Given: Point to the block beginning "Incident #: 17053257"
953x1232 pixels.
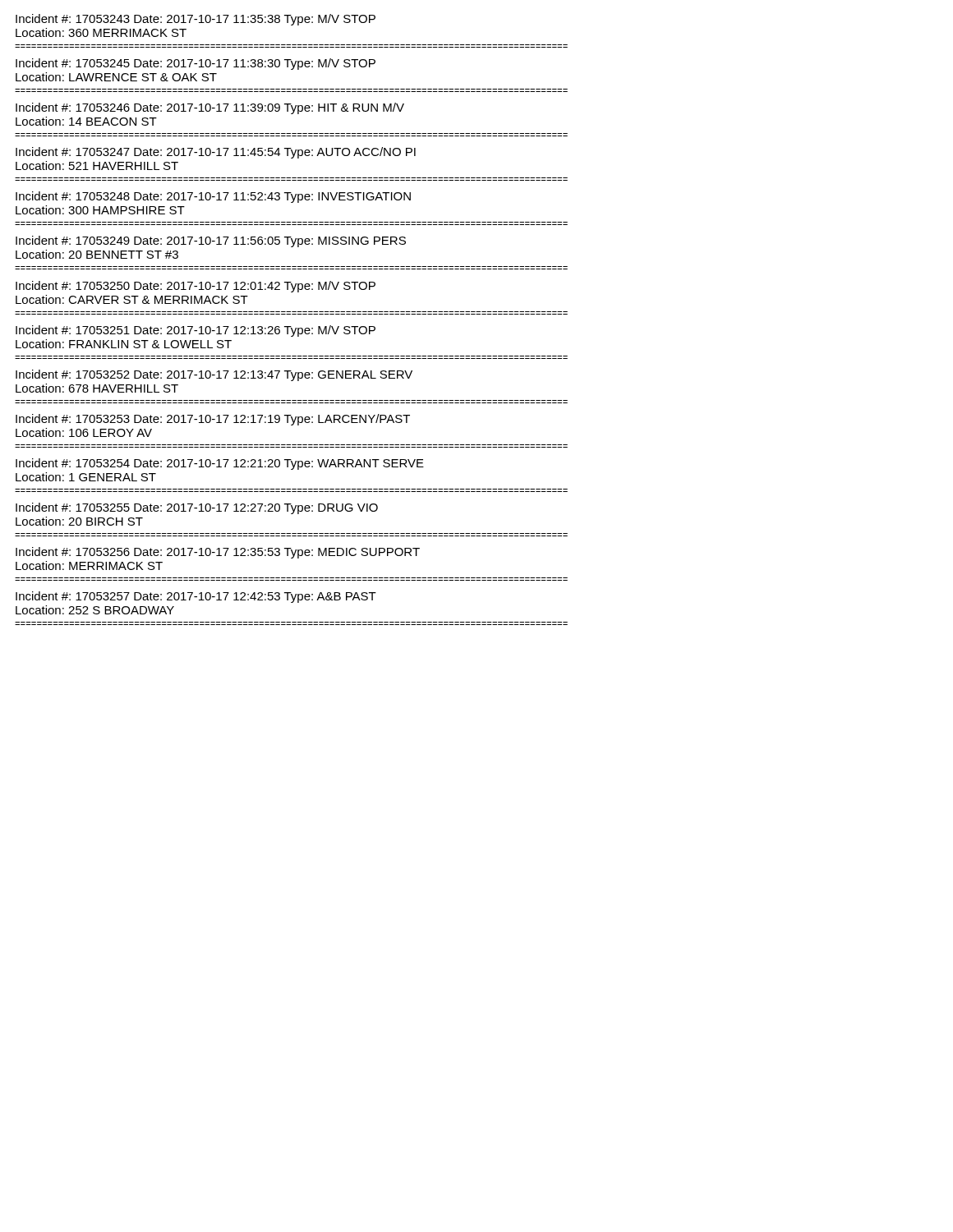Looking at the screenshot, I should [196, 597].
